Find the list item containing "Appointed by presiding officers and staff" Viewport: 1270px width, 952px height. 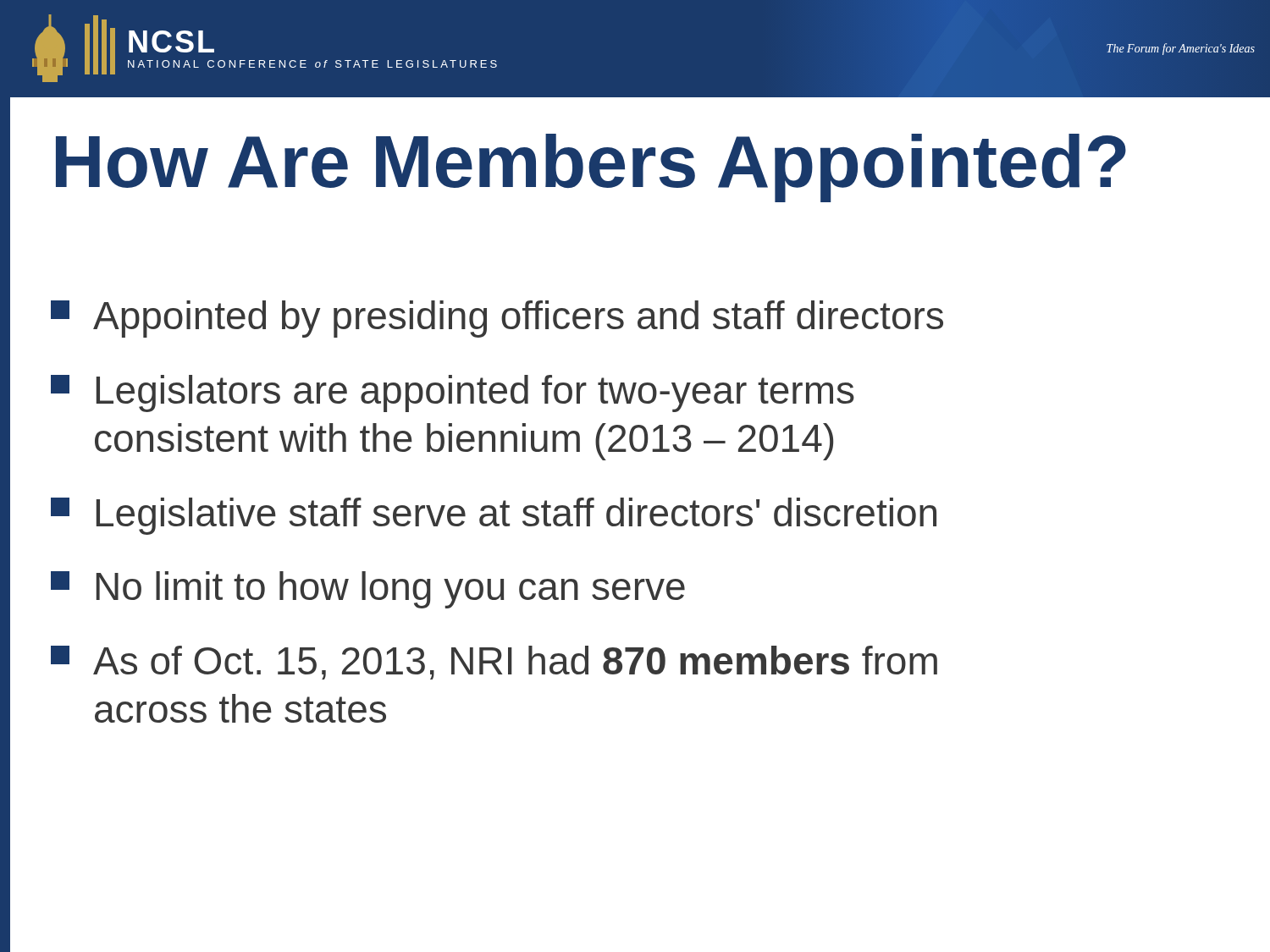(498, 316)
